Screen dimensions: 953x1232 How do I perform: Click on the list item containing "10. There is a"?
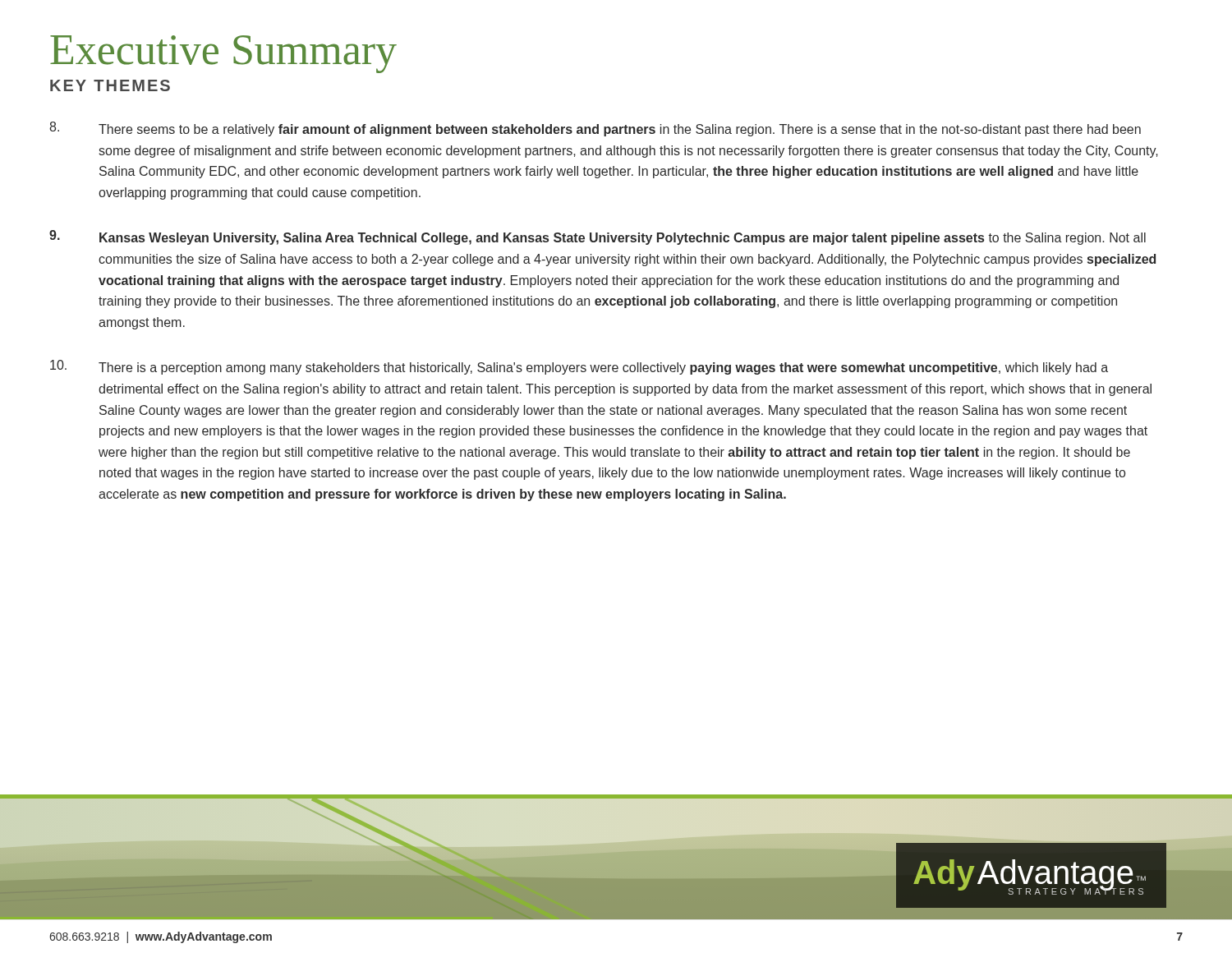coord(608,431)
